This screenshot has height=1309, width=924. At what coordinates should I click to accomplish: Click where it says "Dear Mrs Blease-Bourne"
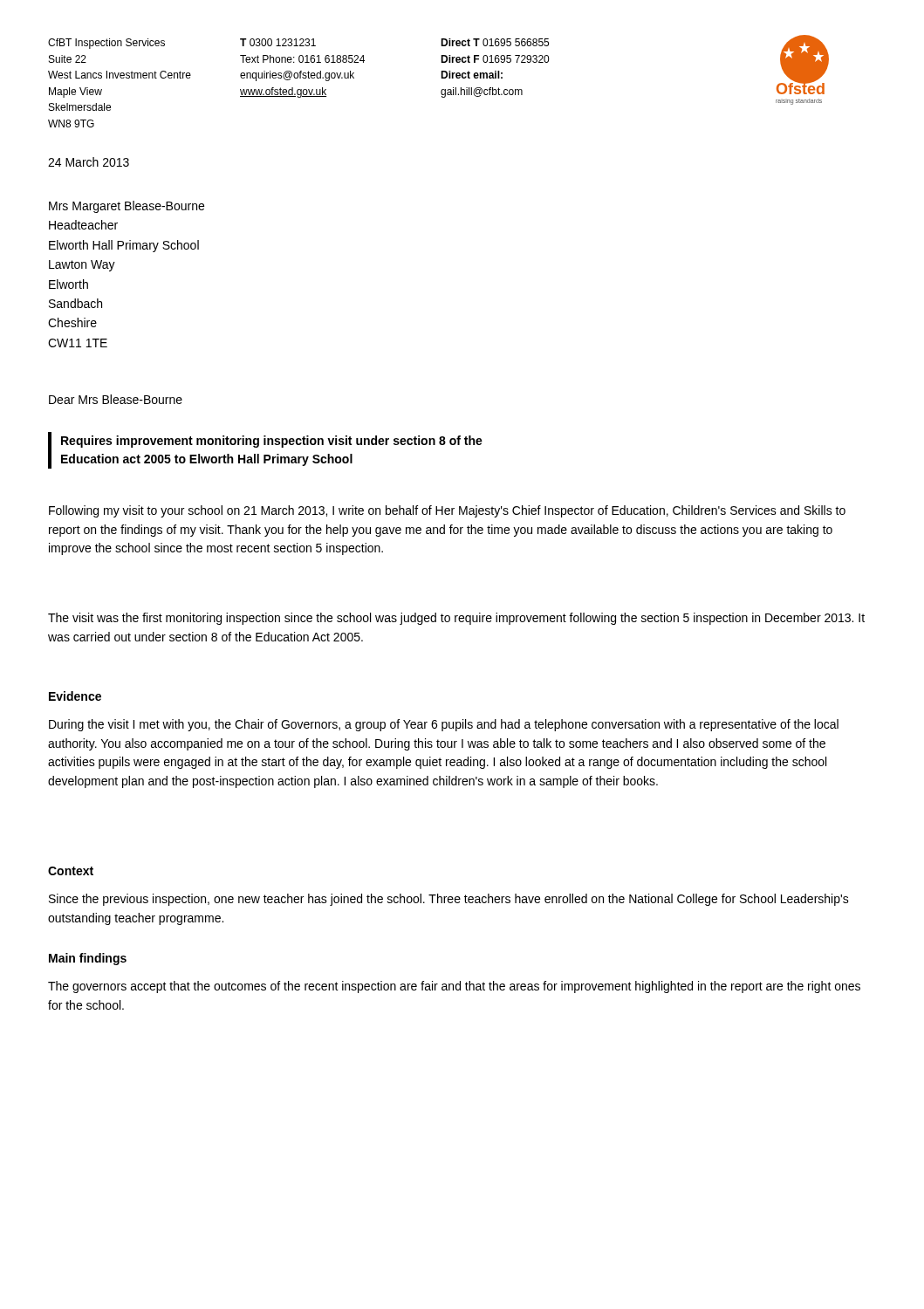[115, 400]
